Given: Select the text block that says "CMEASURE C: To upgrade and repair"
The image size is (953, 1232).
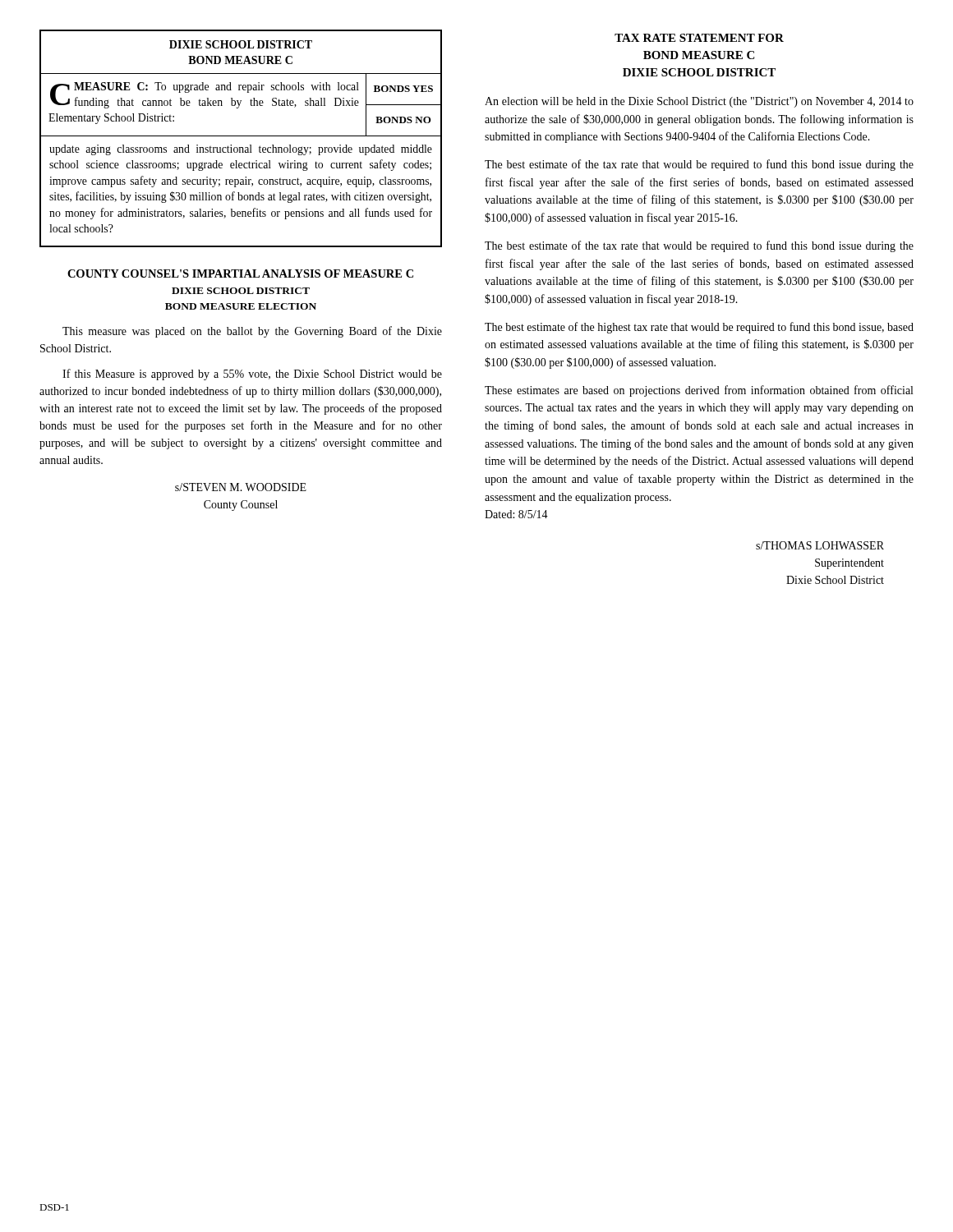Looking at the screenshot, I should [x=204, y=100].
